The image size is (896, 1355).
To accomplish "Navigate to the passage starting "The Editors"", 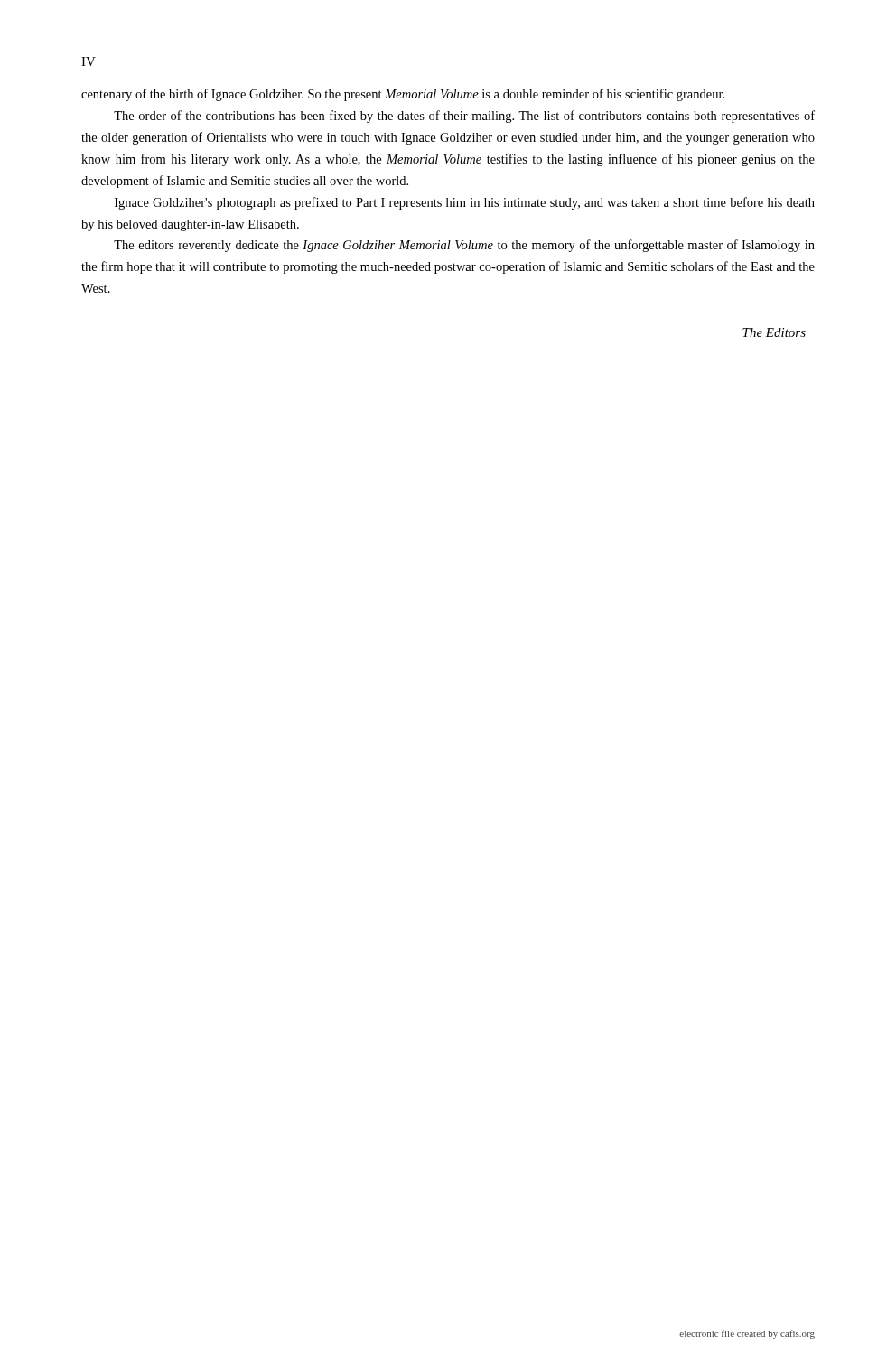I will pos(774,333).
